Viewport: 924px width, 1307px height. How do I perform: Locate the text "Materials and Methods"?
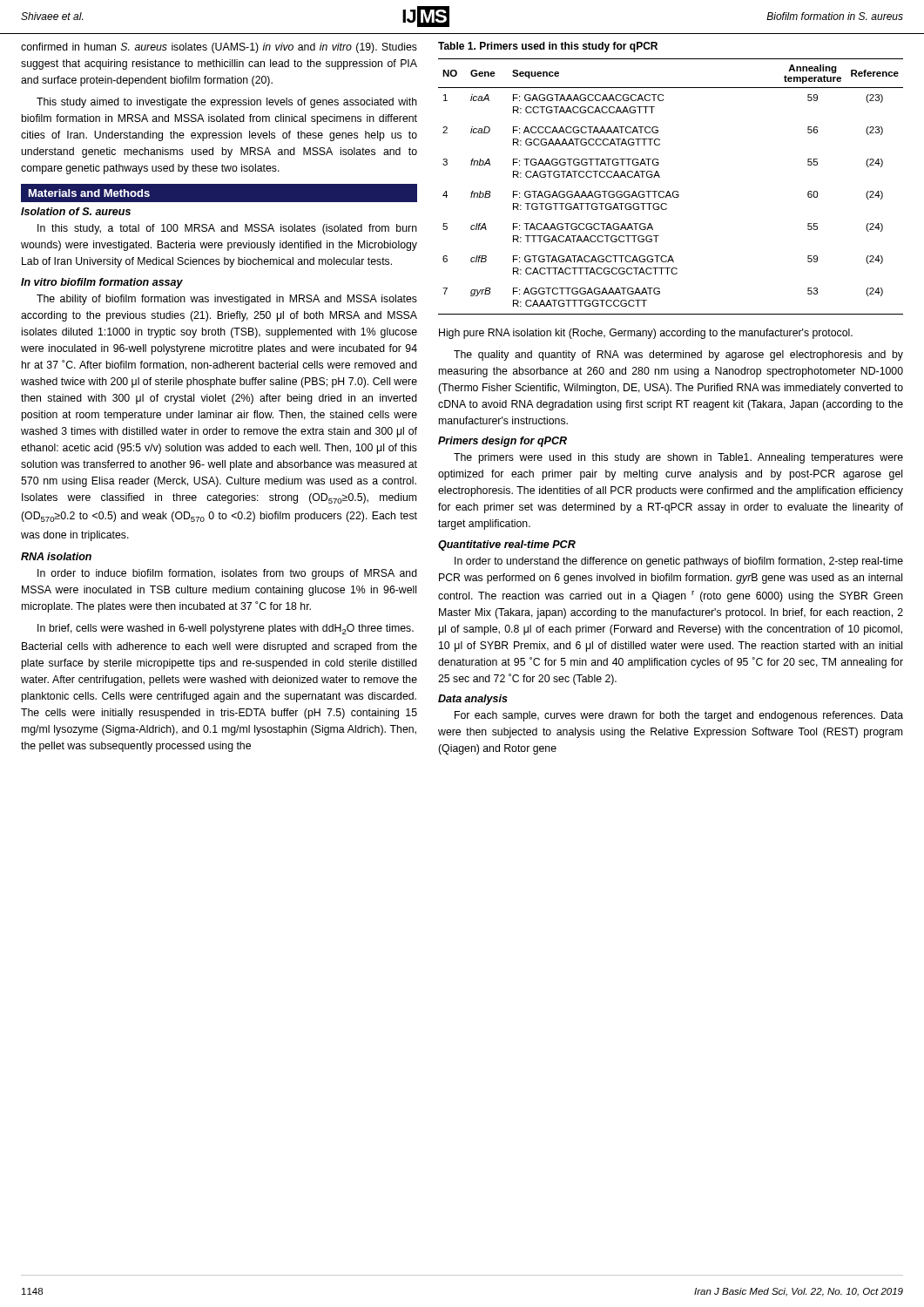coord(89,193)
